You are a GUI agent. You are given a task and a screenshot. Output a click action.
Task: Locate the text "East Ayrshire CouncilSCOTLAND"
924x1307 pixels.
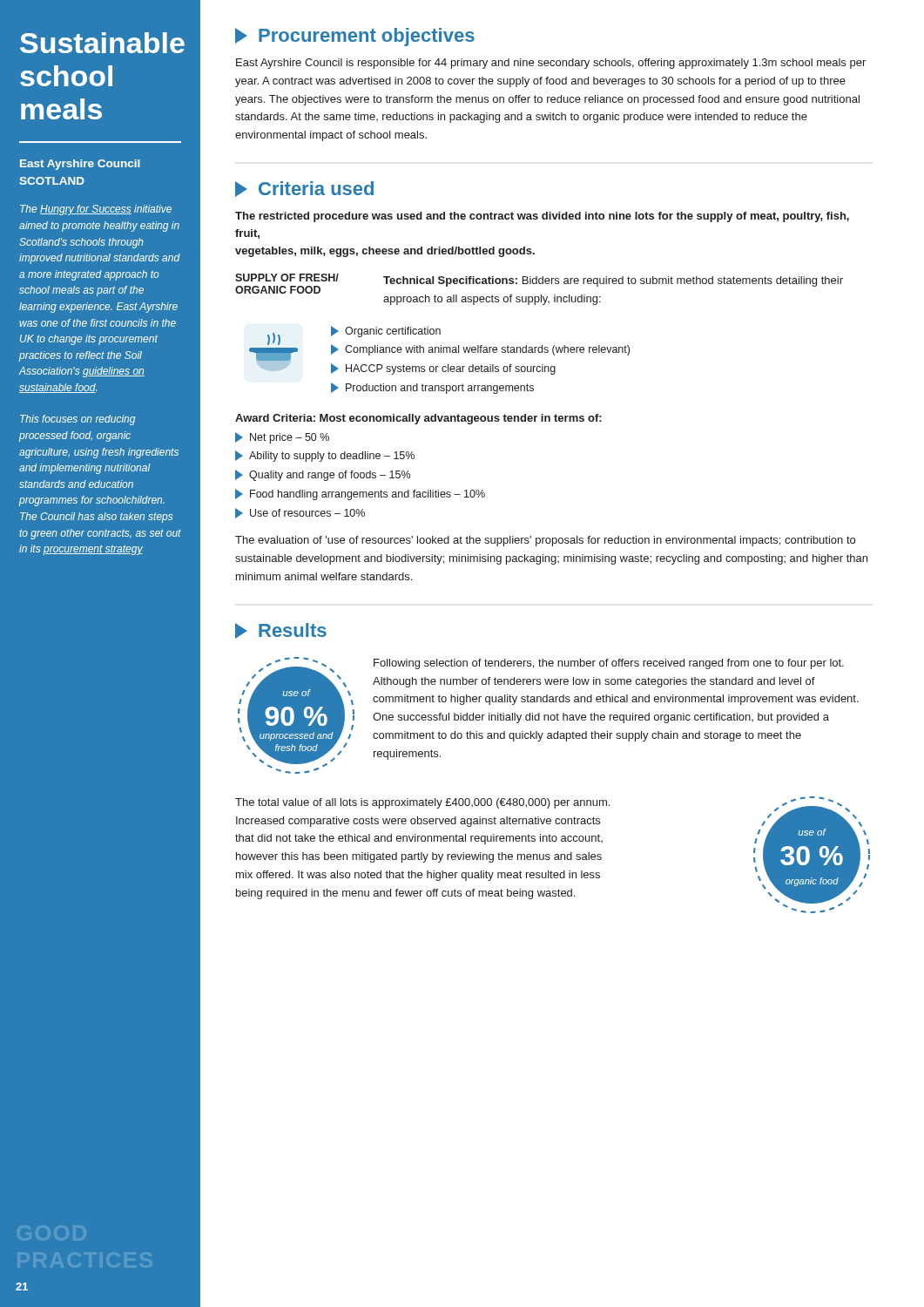point(80,172)
